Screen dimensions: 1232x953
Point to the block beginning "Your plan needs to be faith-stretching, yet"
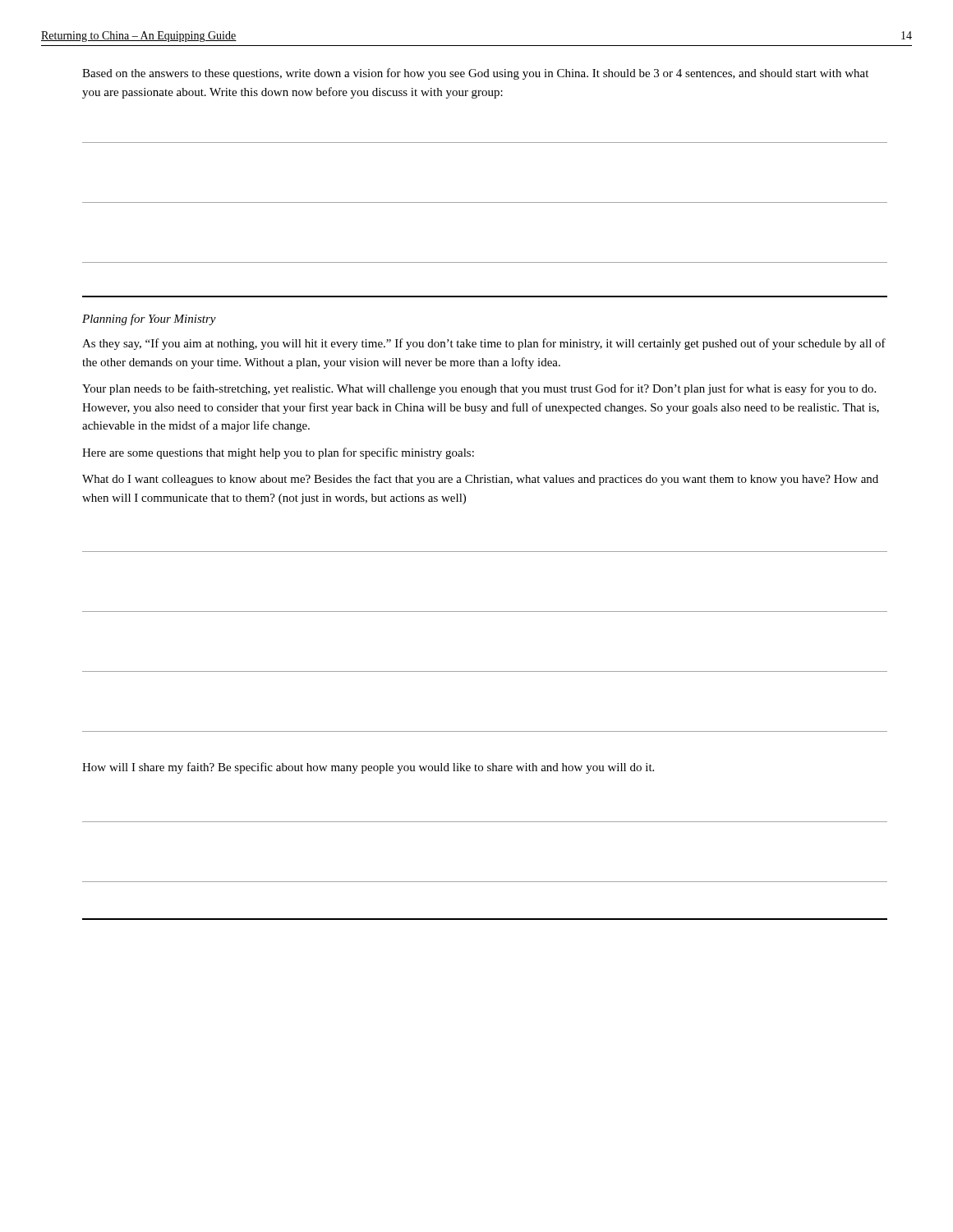481,407
